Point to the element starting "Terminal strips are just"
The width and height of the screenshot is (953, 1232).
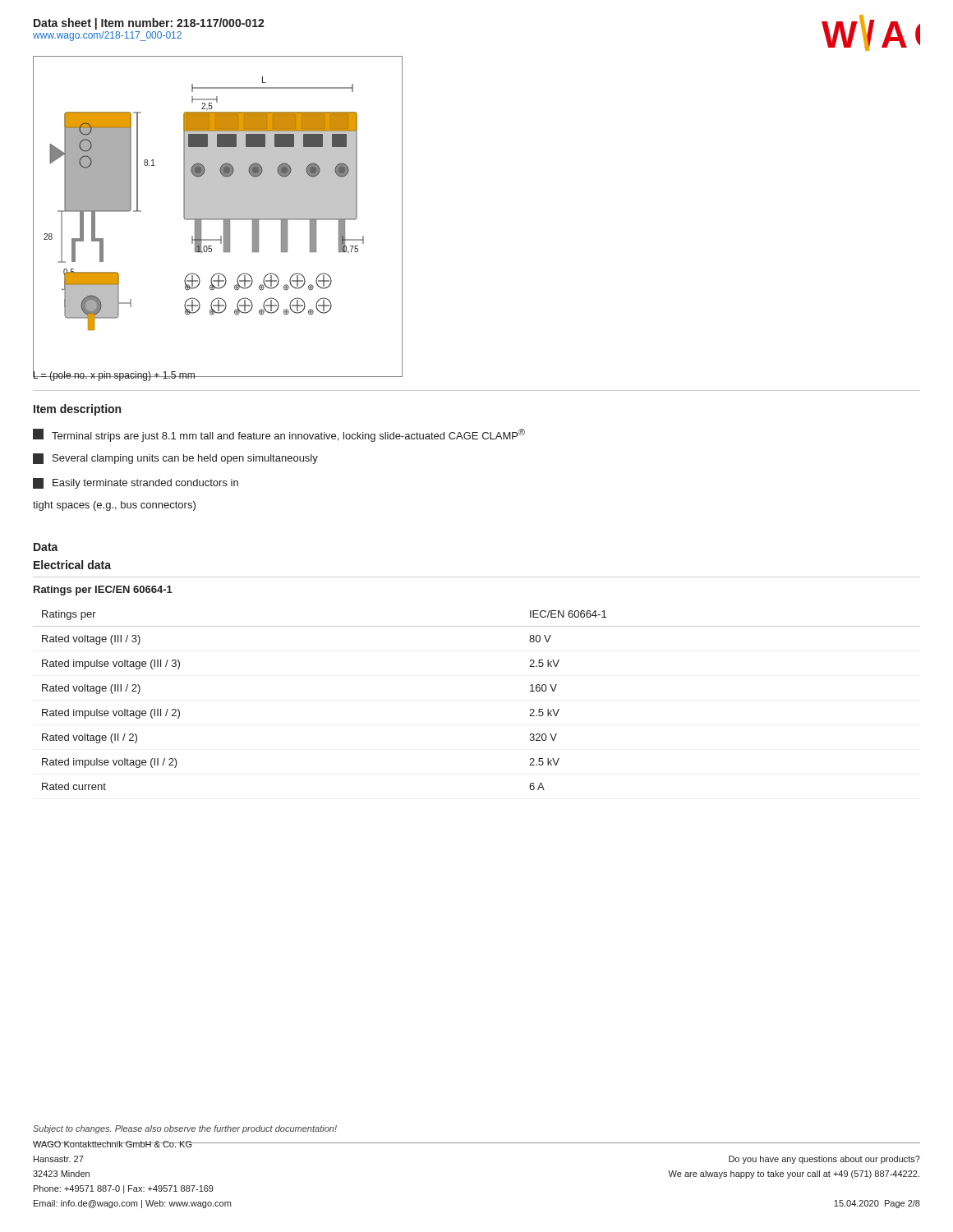[x=279, y=435]
